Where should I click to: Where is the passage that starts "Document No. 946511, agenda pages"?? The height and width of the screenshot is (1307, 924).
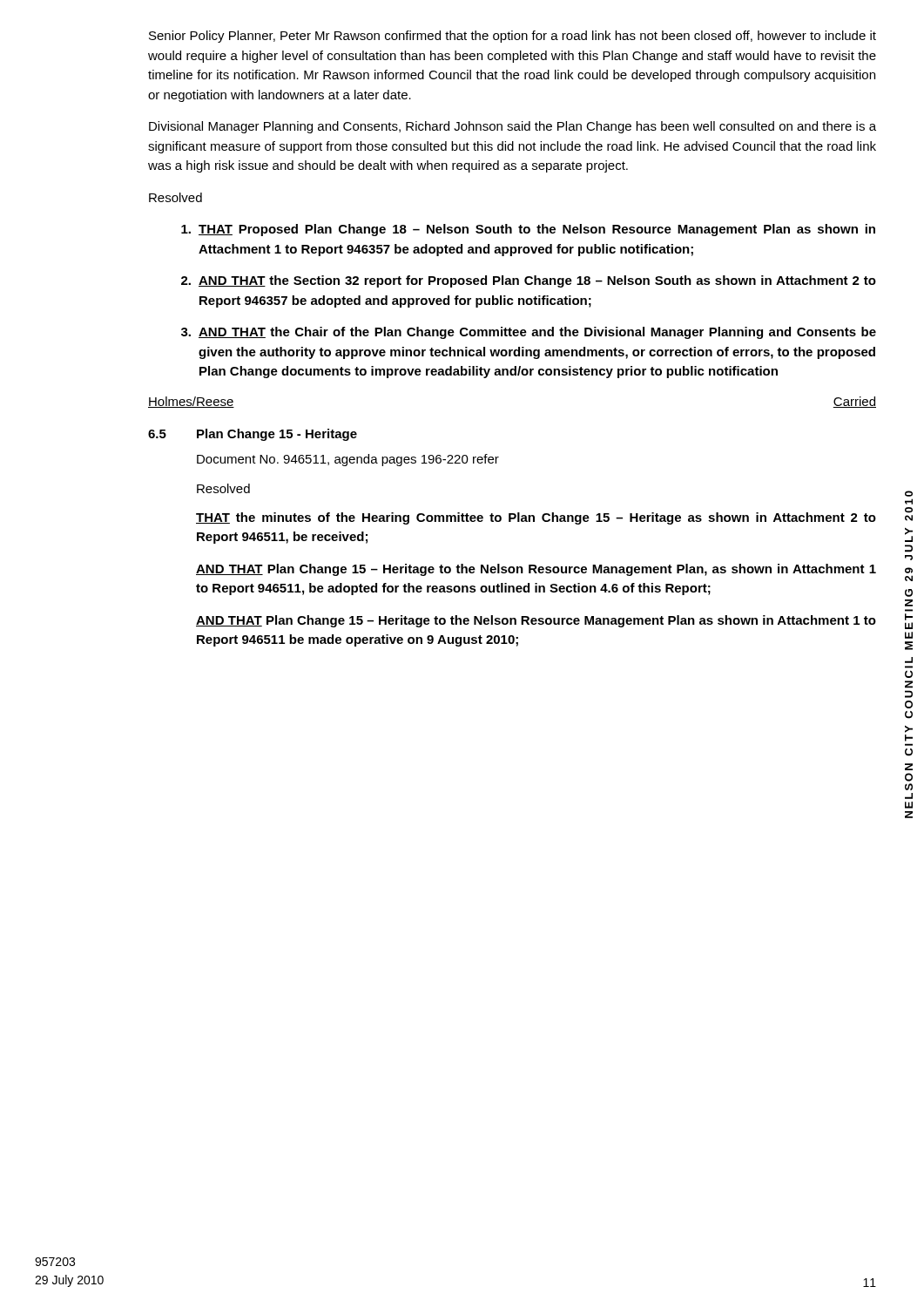tap(347, 458)
